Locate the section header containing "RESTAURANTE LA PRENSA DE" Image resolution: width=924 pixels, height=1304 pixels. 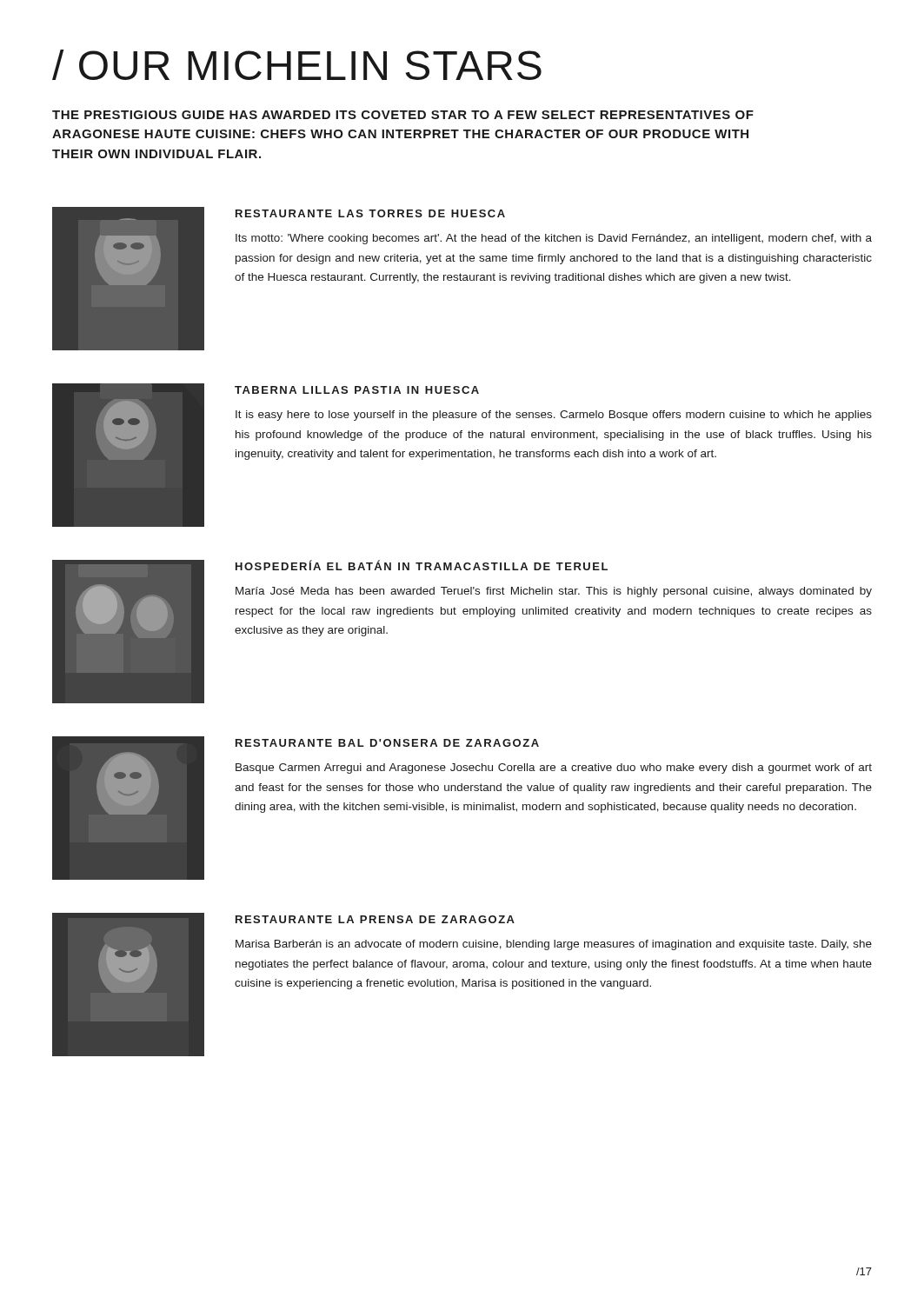point(375,919)
